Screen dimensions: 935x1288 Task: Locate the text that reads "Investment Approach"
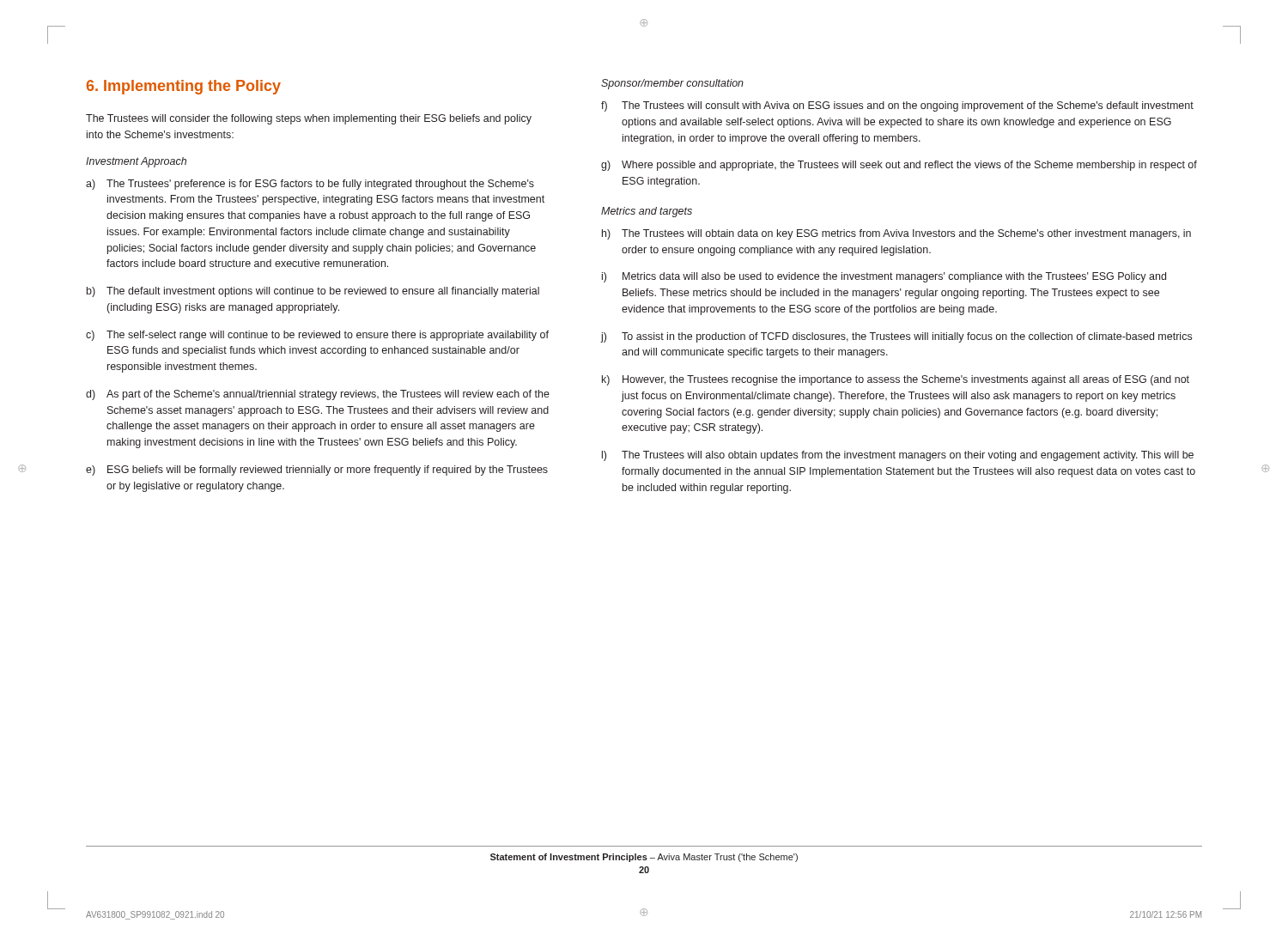pyautogui.click(x=136, y=162)
